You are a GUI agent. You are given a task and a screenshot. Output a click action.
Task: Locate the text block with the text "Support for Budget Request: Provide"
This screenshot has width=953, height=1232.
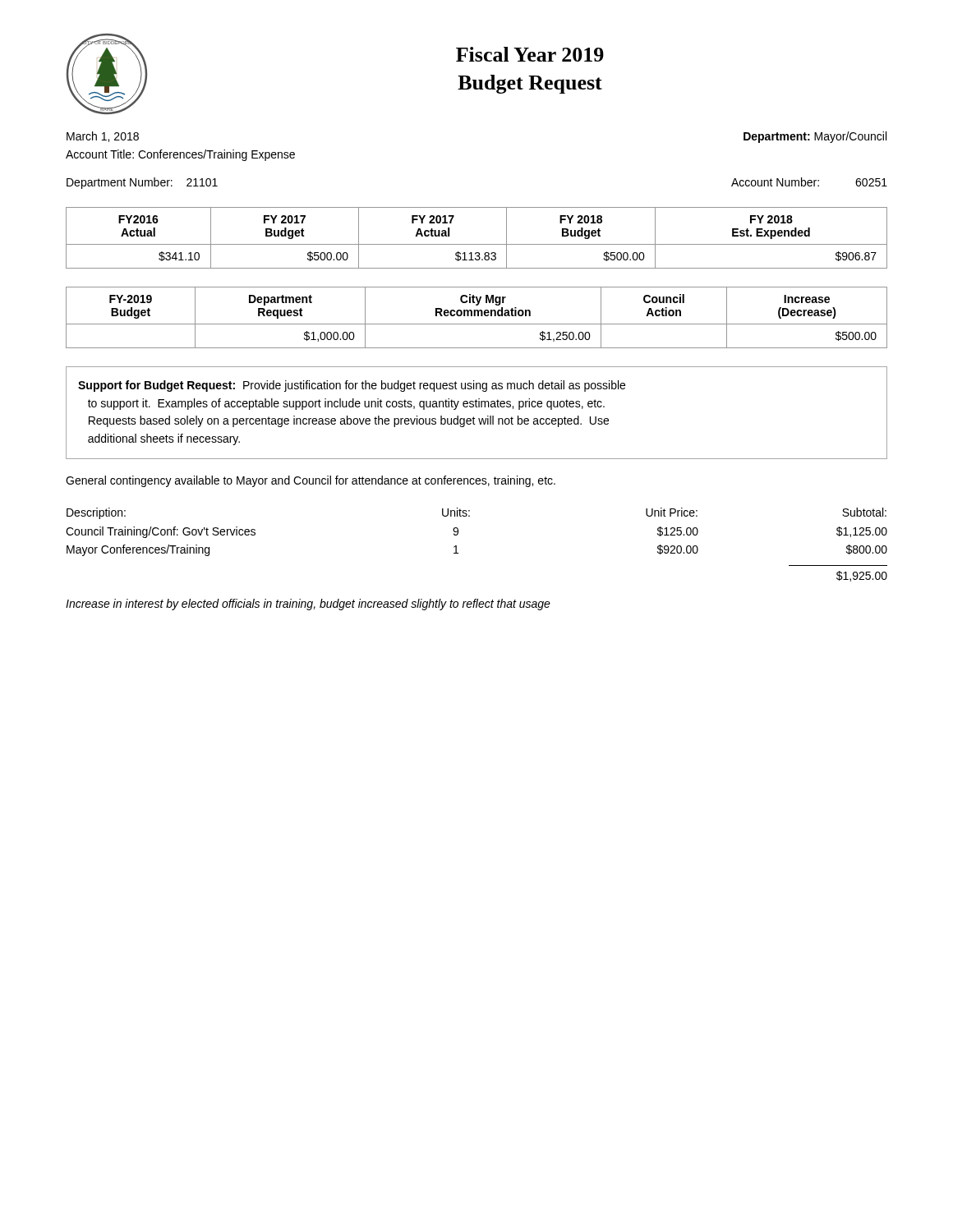point(352,412)
